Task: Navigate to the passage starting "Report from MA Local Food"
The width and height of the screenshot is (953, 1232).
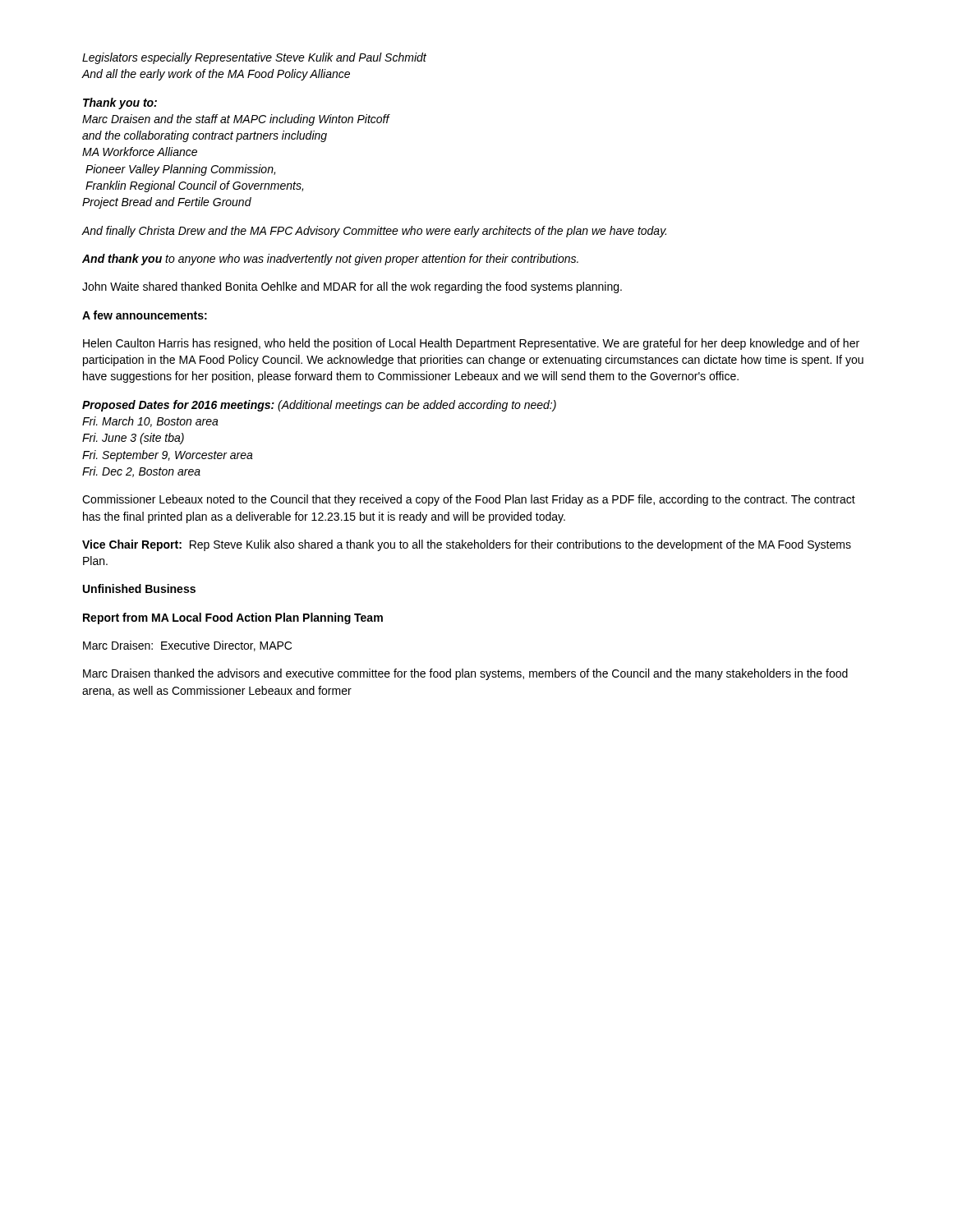Action: pos(233,617)
